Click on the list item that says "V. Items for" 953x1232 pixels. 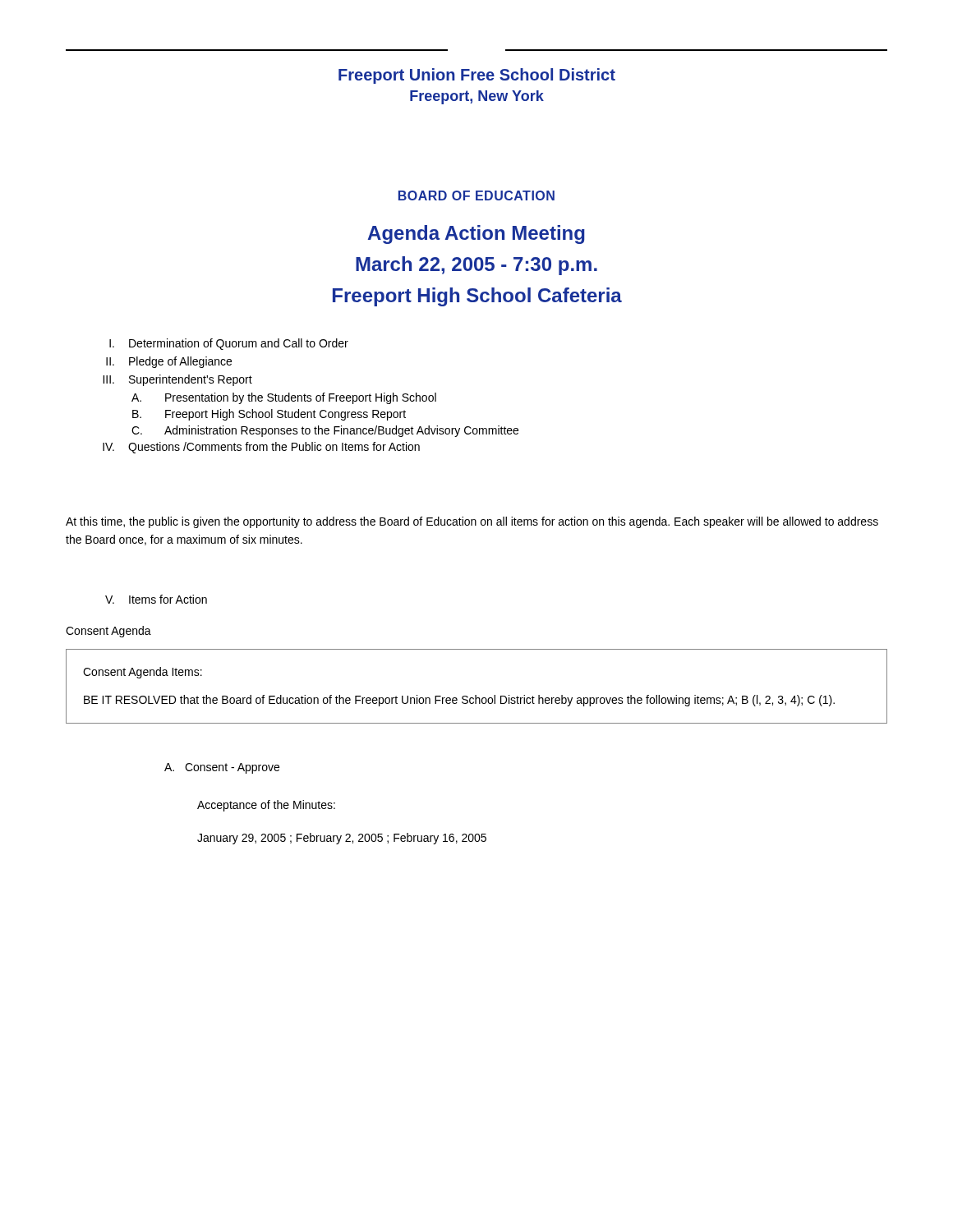[137, 600]
